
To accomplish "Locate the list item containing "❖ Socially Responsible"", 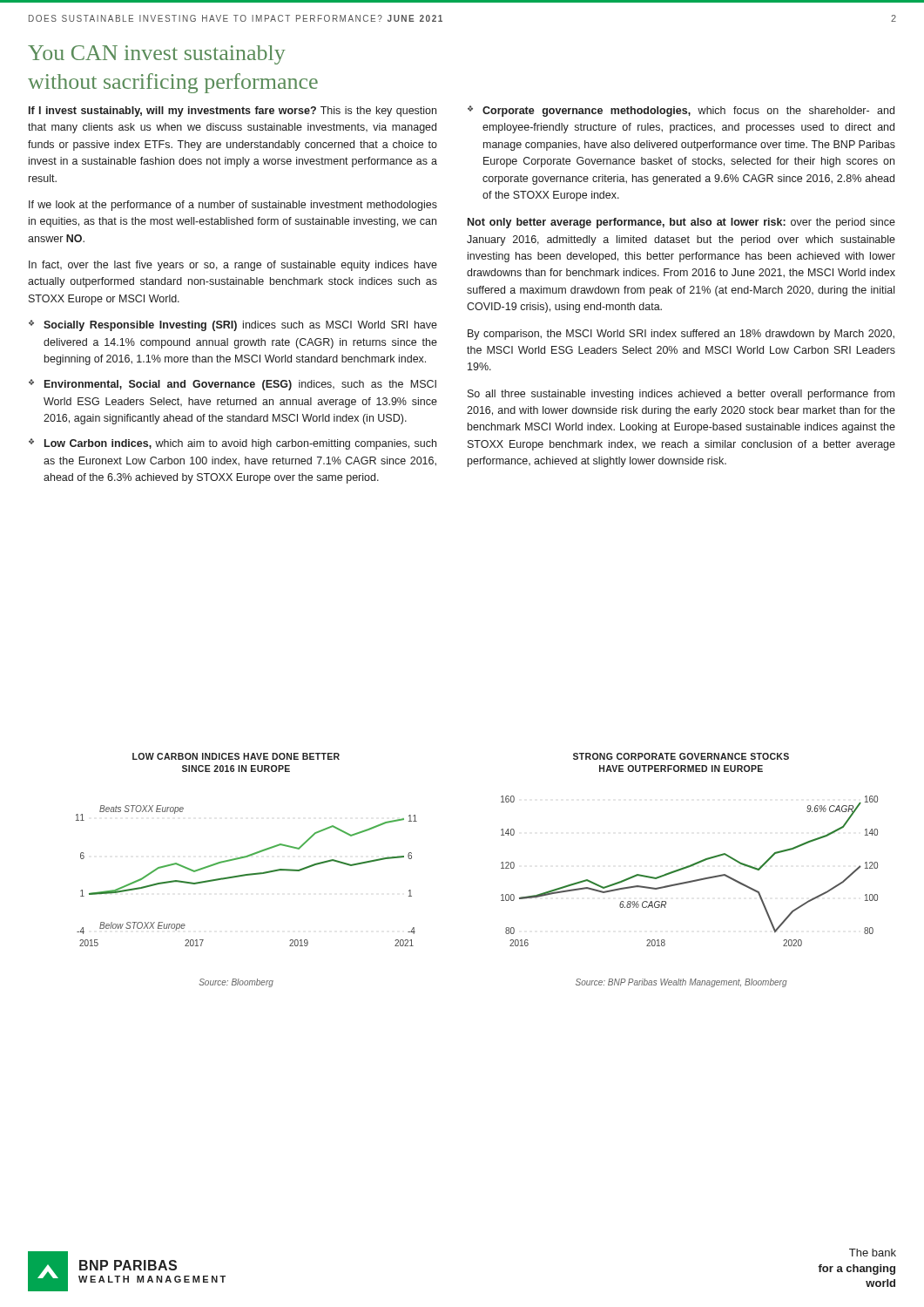I will (233, 342).
